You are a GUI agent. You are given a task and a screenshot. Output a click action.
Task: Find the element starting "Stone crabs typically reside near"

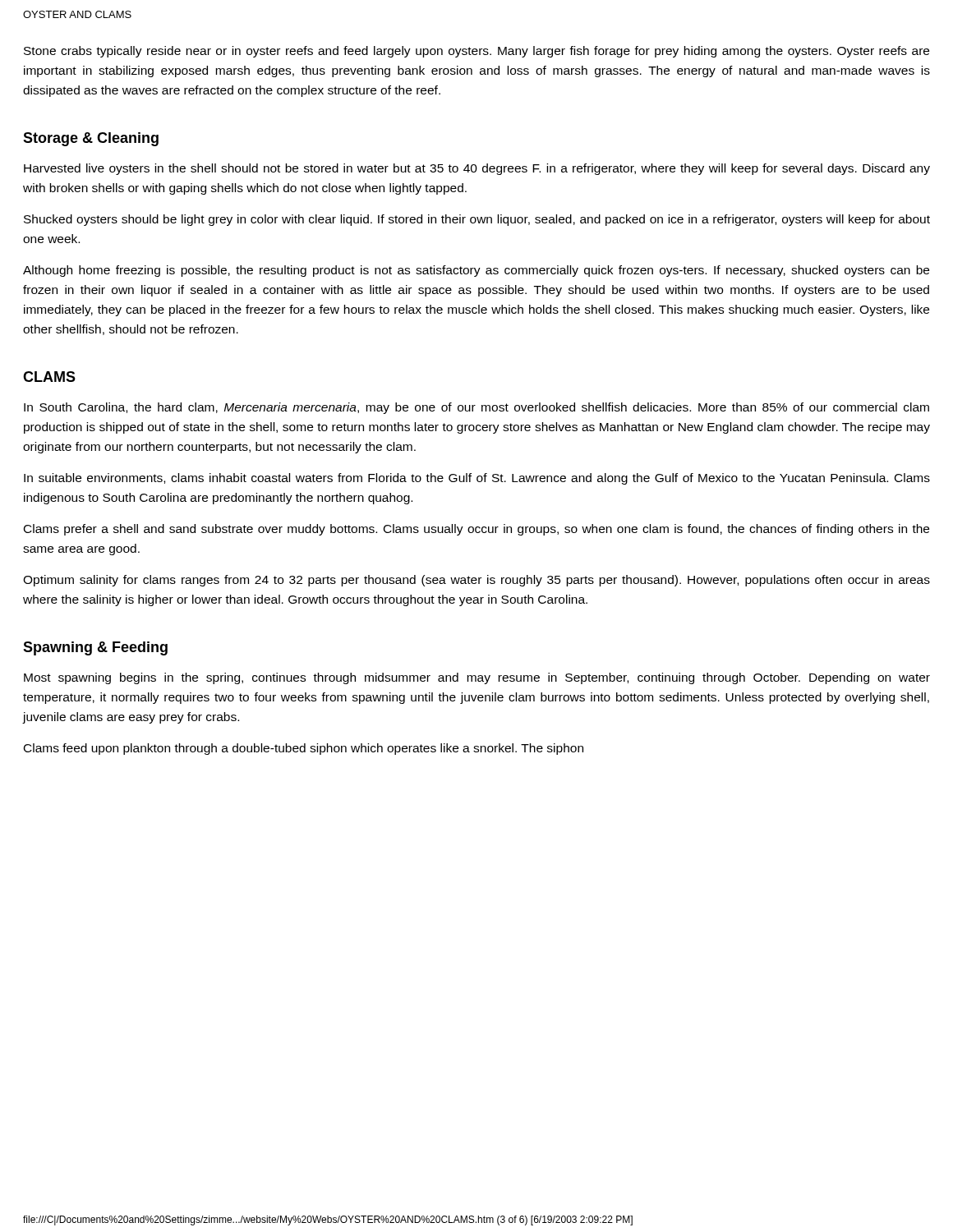(476, 70)
